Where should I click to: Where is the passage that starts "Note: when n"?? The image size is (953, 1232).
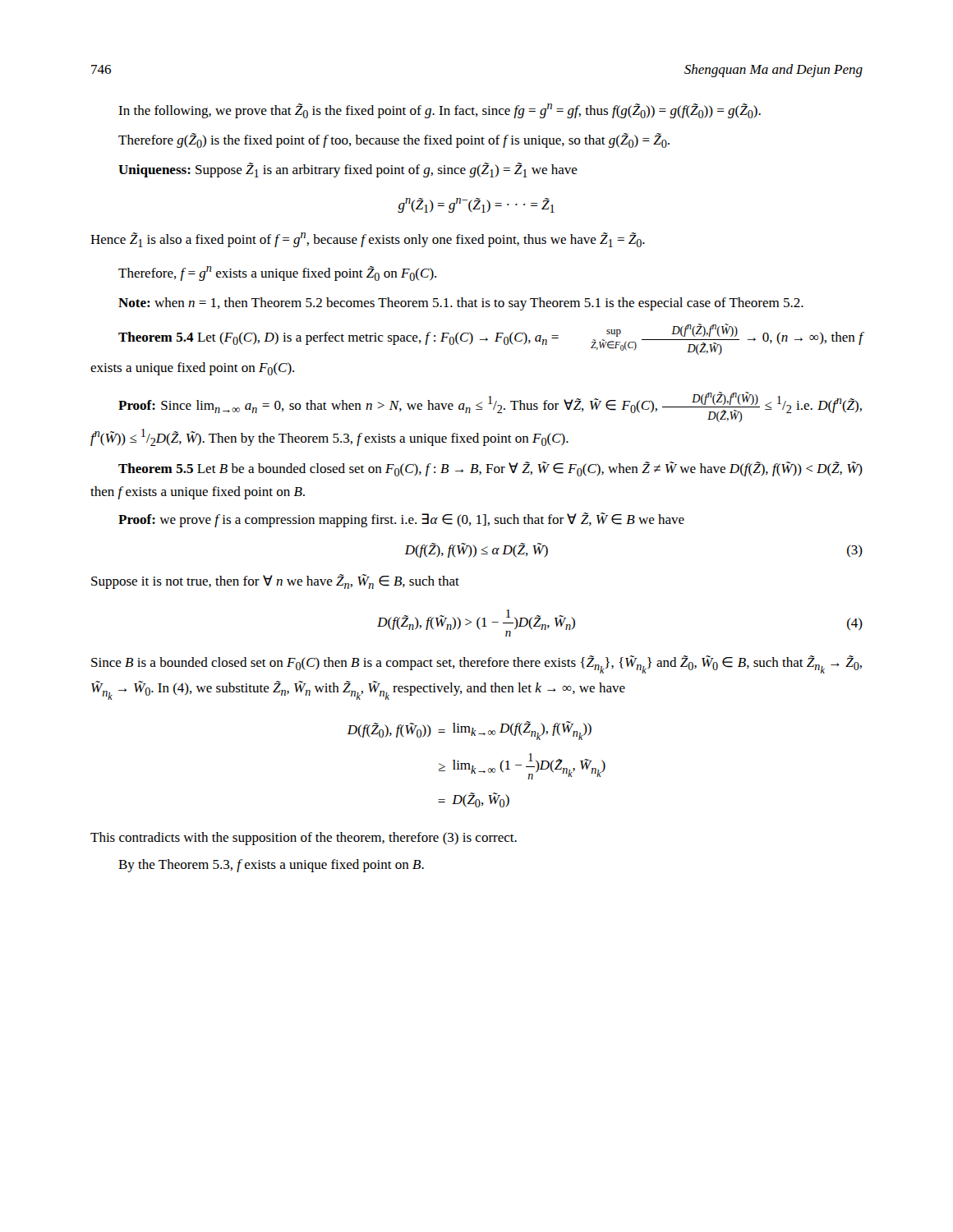(x=476, y=303)
